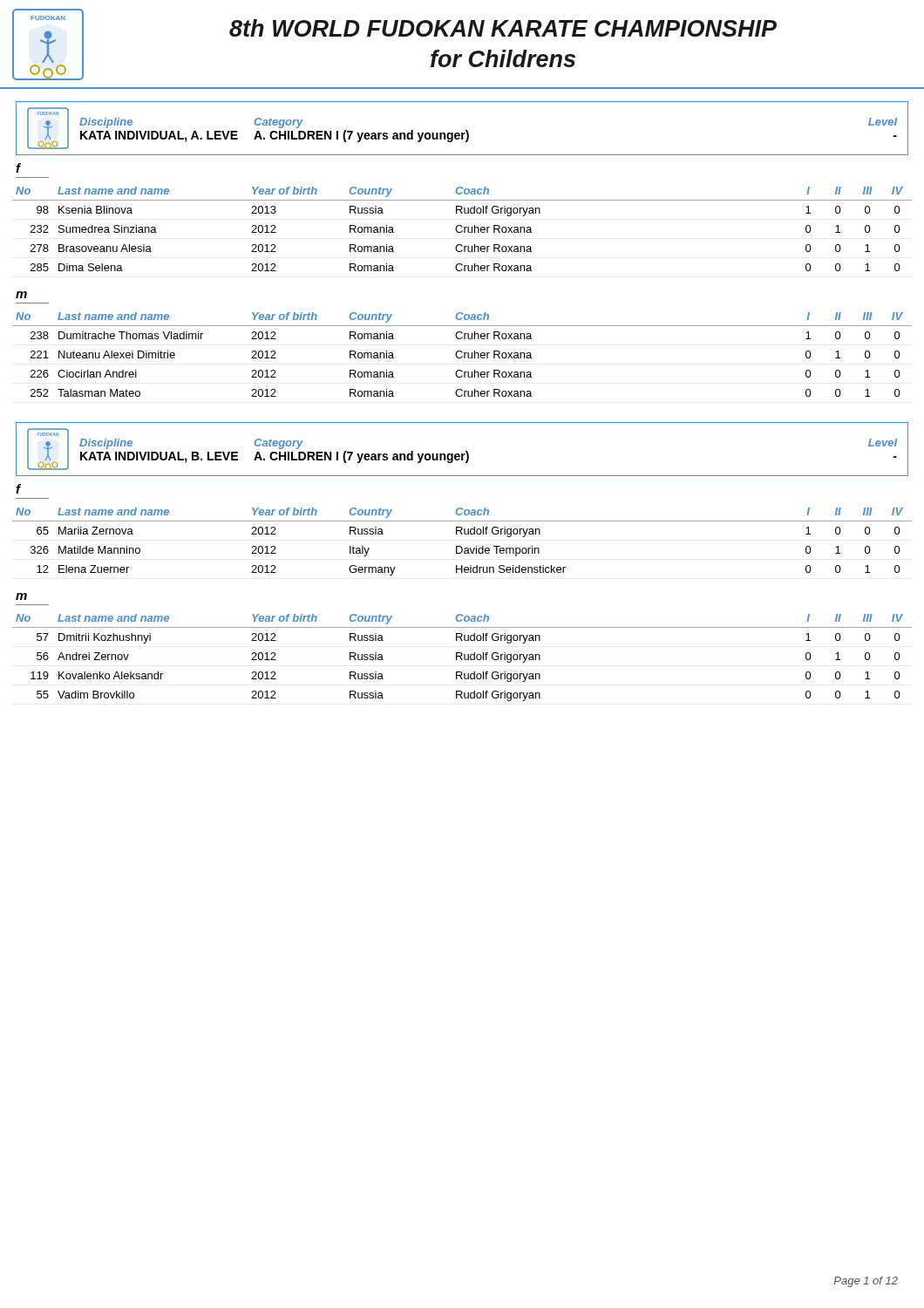Select the text starting "8th WORLD FUDOKAN KARATE CHAMPIONSHIPfor"
This screenshot has width=924, height=1308.
(x=503, y=44)
